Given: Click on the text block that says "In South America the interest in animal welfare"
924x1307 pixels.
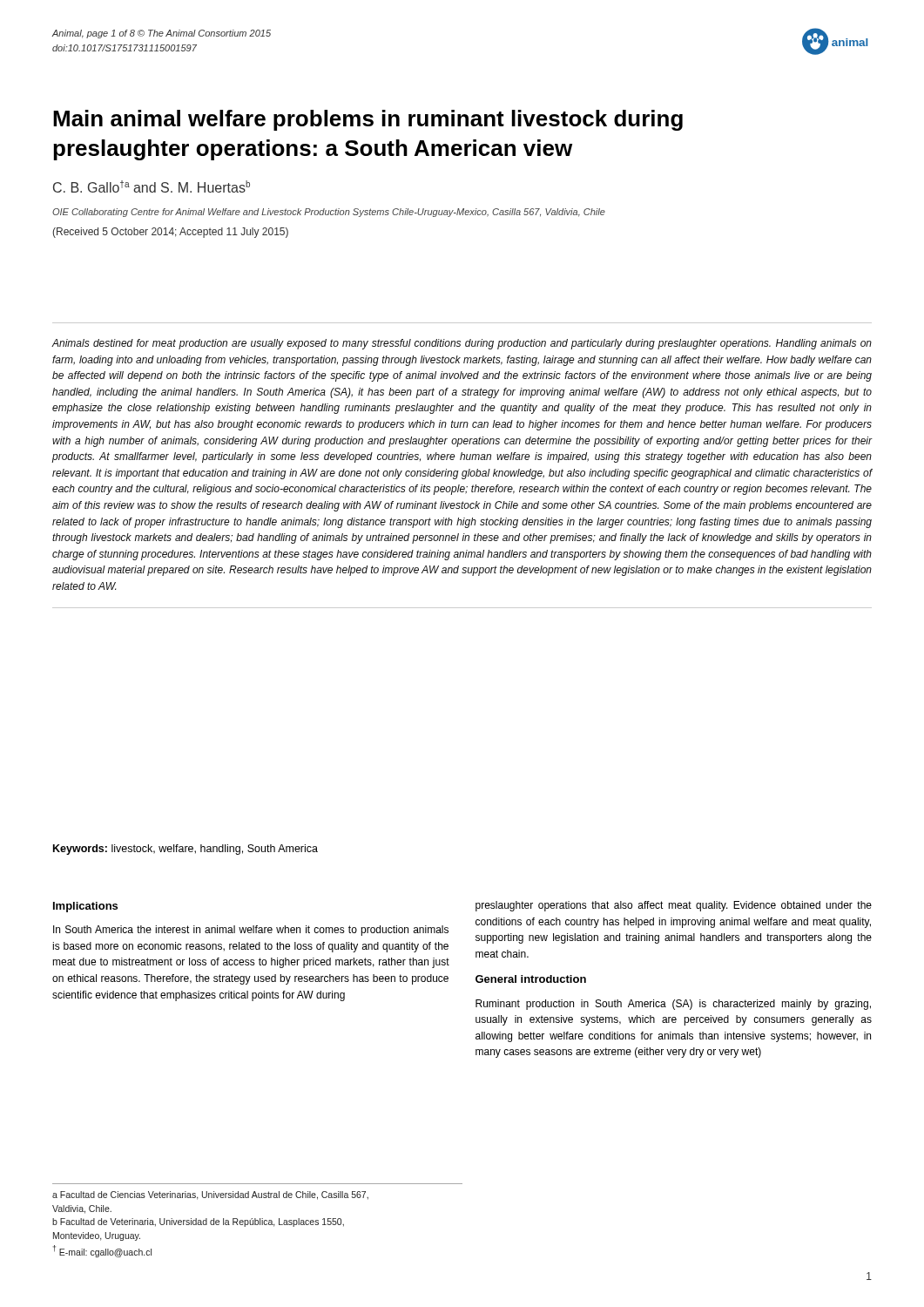Looking at the screenshot, I should pyautogui.click(x=251, y=962).
